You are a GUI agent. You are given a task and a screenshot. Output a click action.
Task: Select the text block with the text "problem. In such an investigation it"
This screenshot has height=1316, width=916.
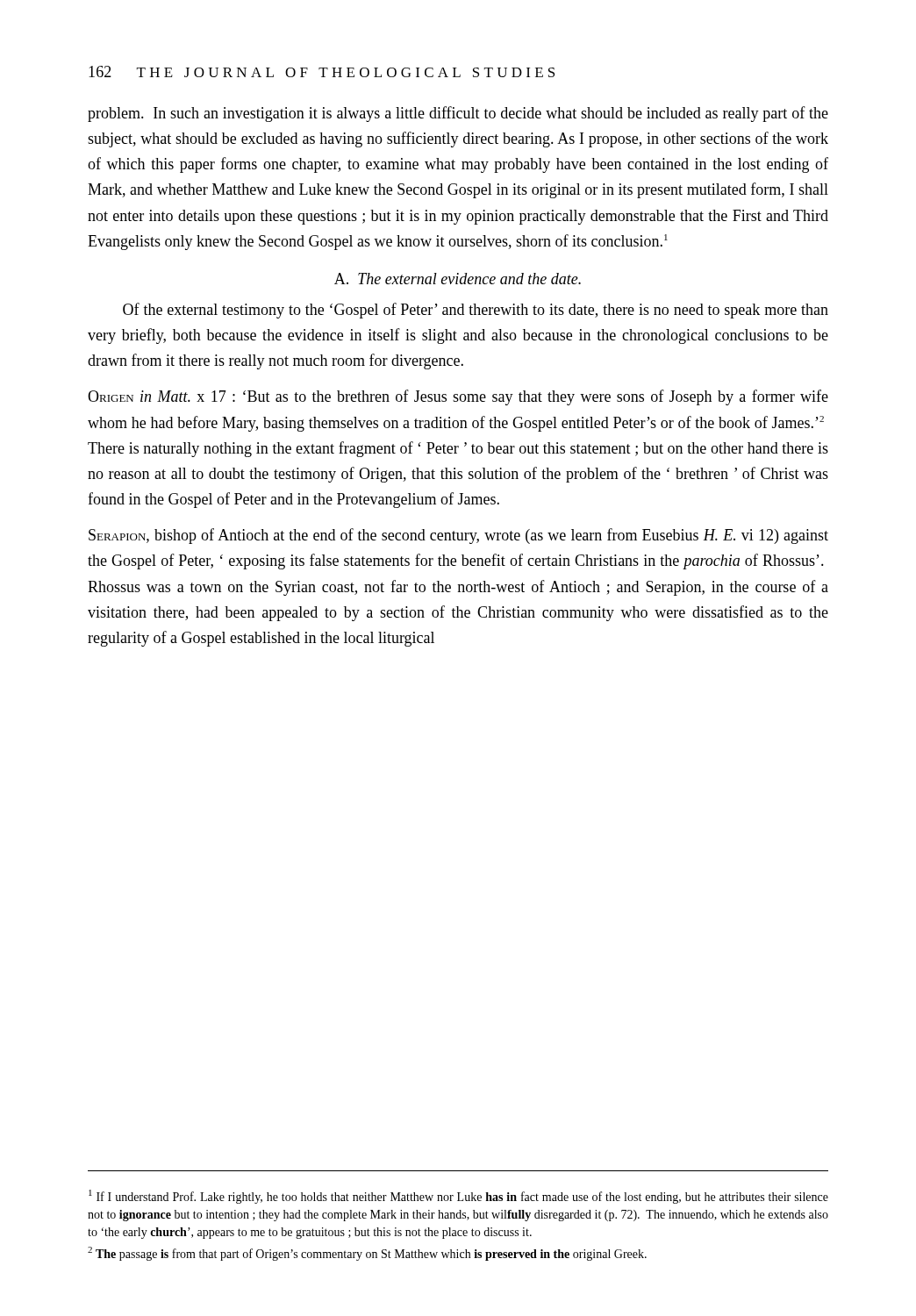click(458, 178)
